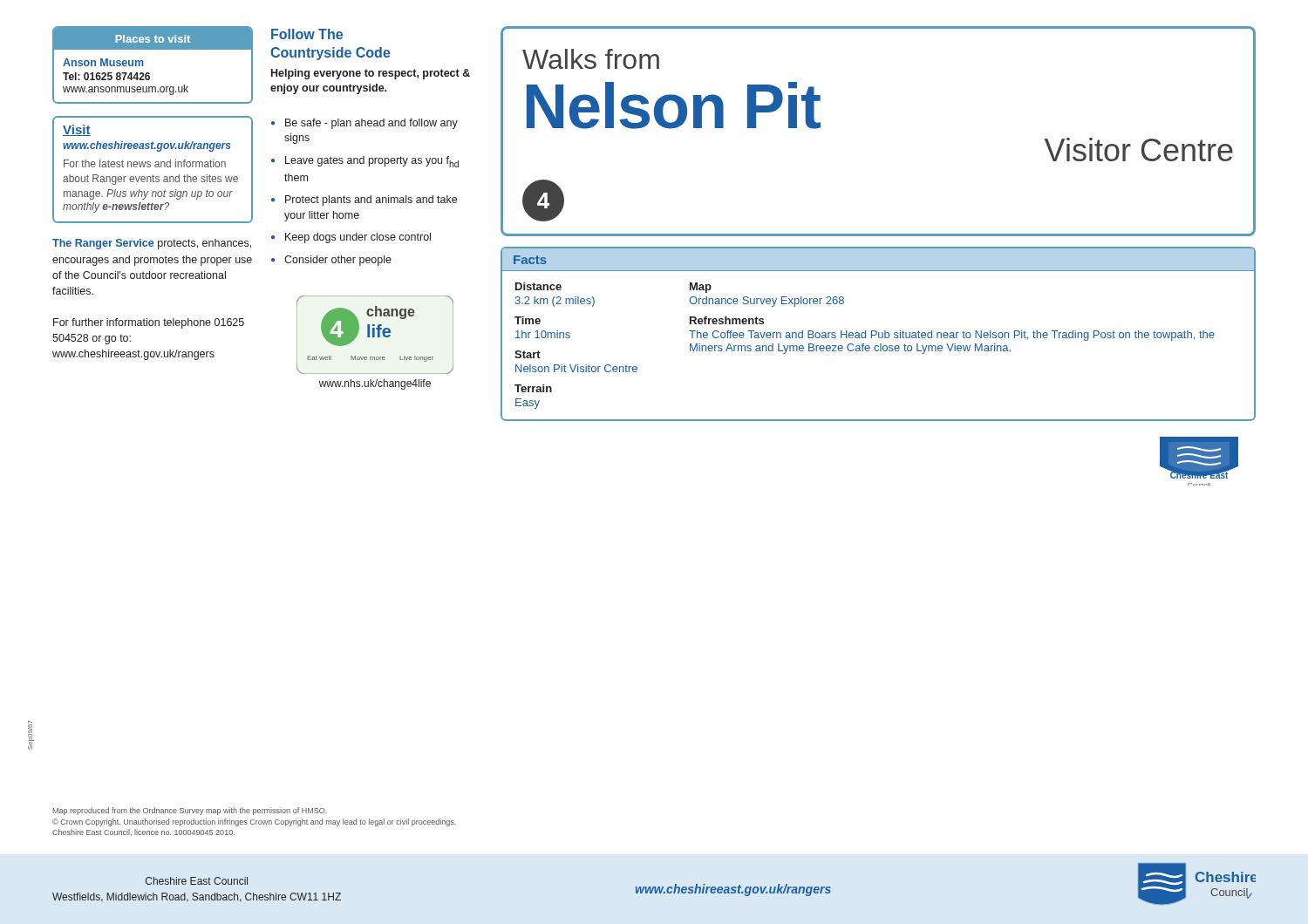Find the element starting "Protect plants and animals and take your"

(371, 207)
